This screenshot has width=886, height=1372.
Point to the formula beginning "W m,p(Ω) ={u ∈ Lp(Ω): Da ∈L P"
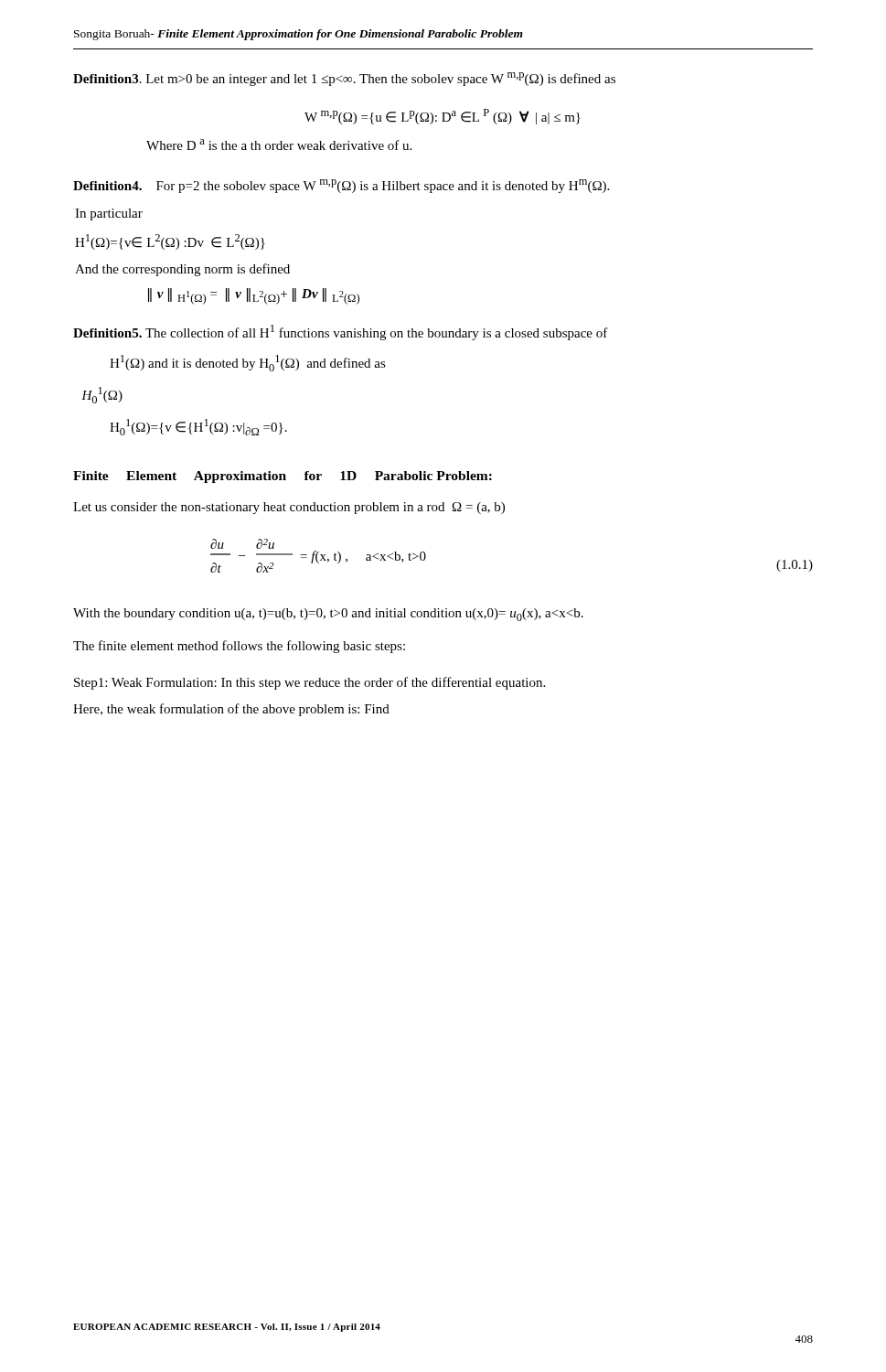click(443, 115)
